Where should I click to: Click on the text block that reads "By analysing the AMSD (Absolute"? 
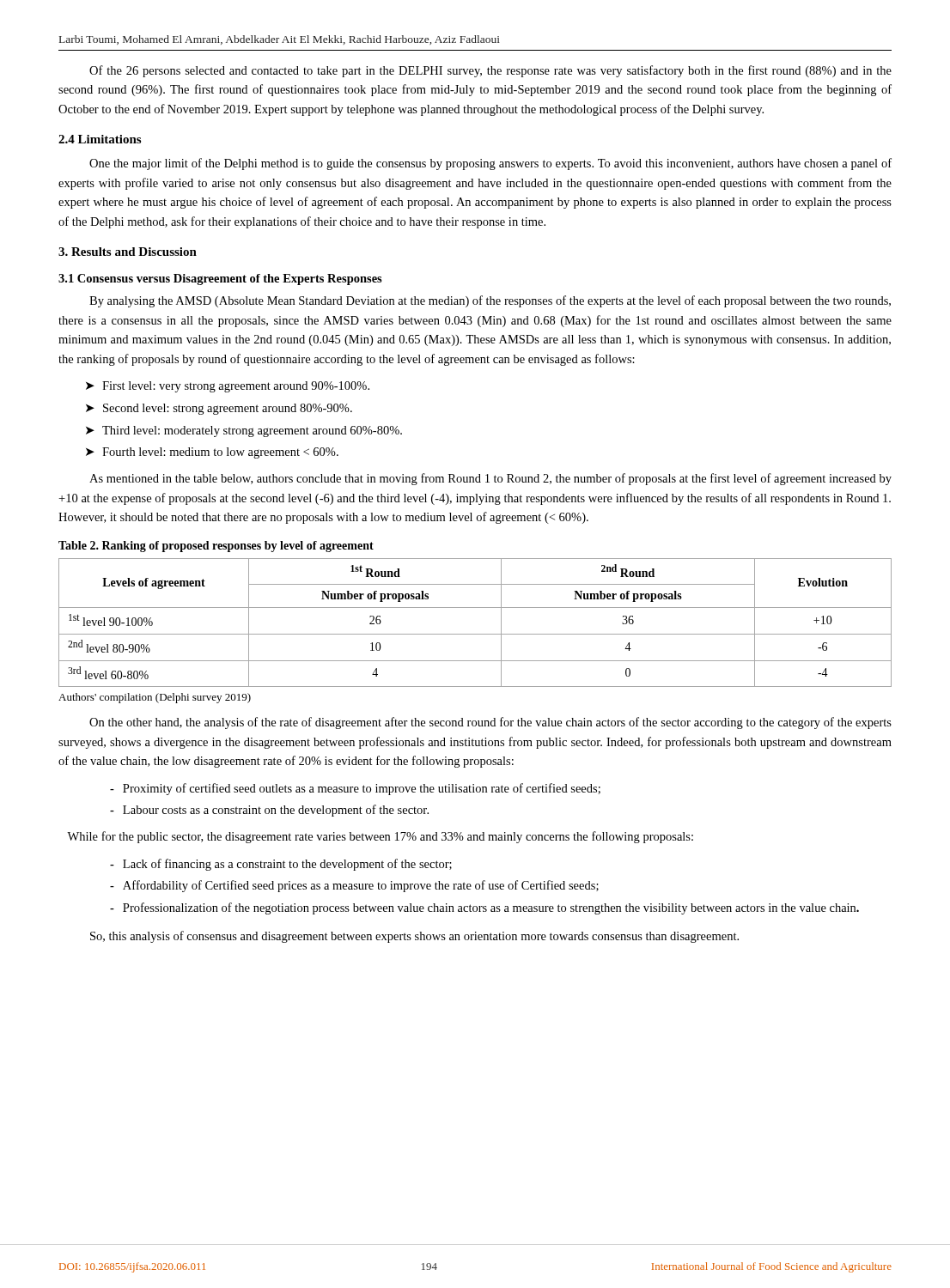[475, 330]
